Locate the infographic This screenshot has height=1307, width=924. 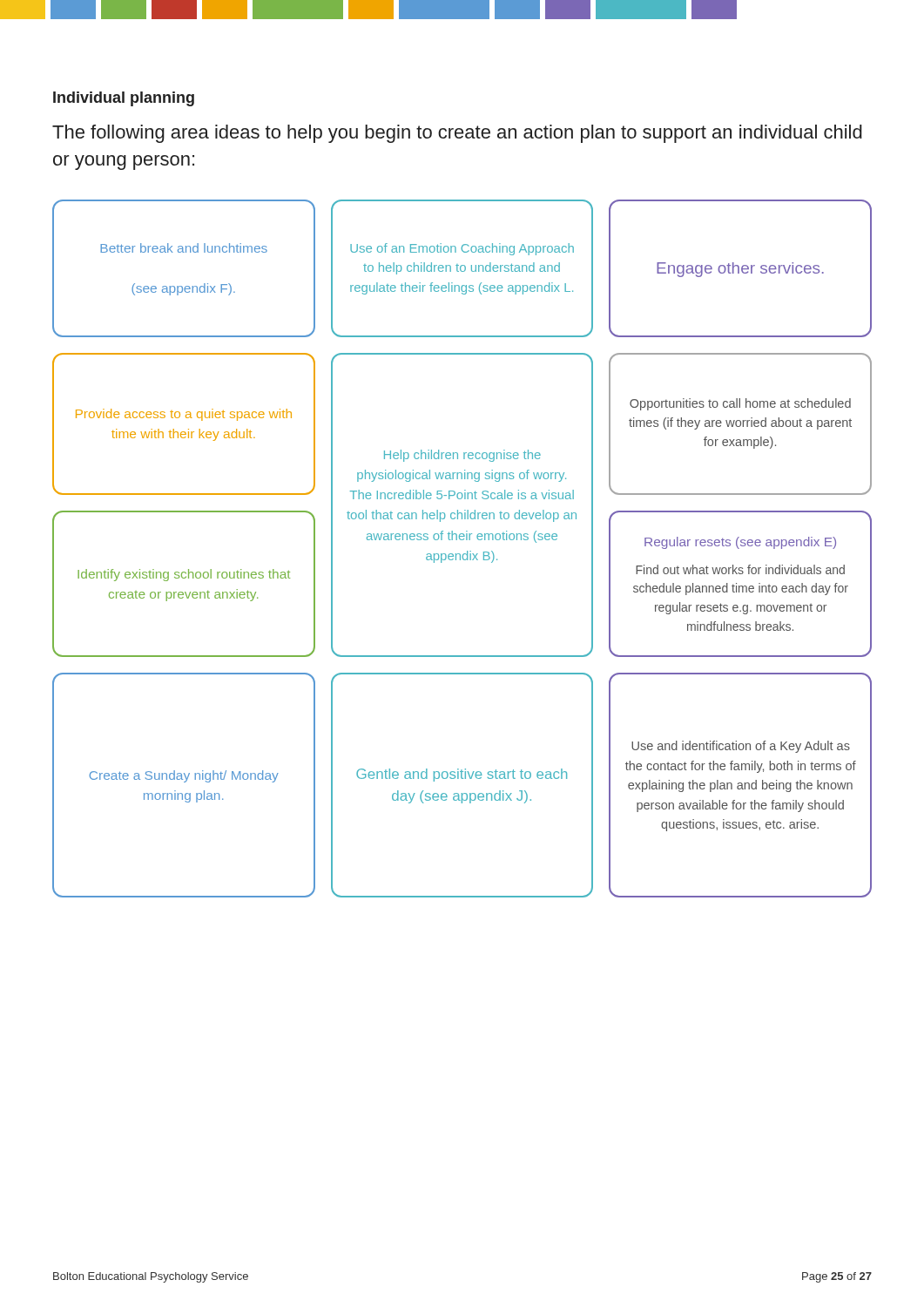pos(462,548)
